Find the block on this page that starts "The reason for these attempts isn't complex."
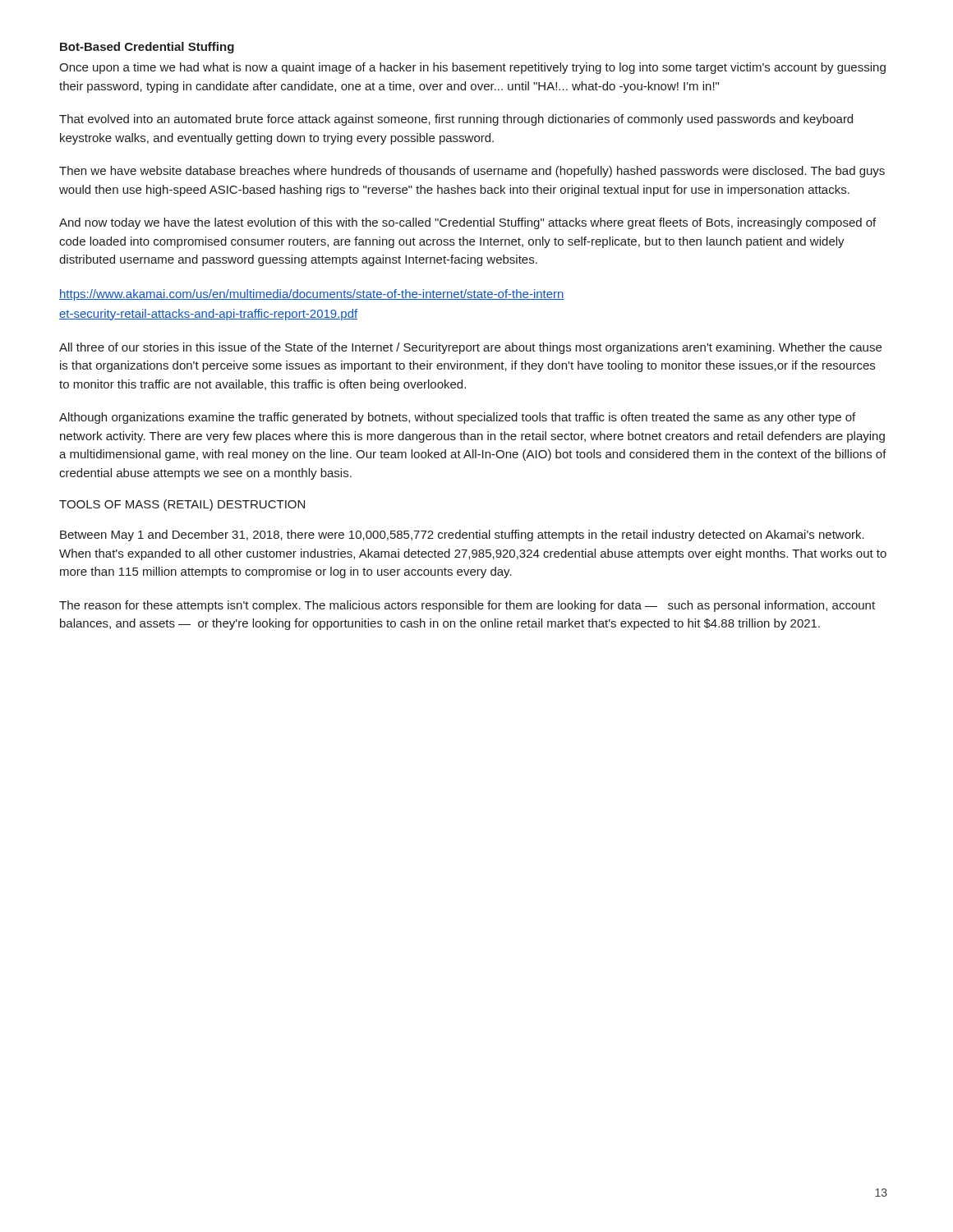 click(x=467, y=614)
